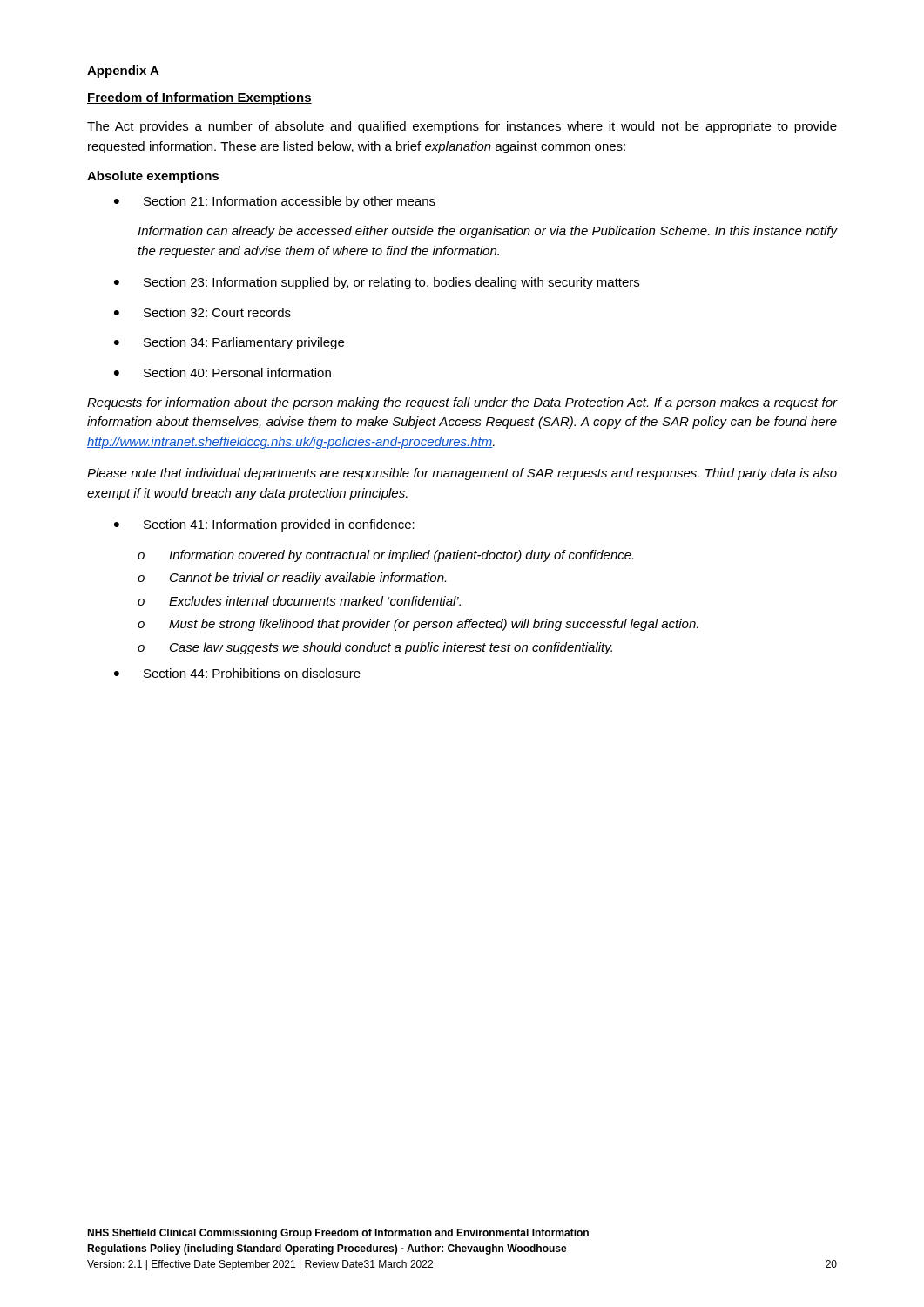Navigate to the region starting "• Section 41: Information provided in"
This screenshot has height=1307, width=924.
(264, 525)
